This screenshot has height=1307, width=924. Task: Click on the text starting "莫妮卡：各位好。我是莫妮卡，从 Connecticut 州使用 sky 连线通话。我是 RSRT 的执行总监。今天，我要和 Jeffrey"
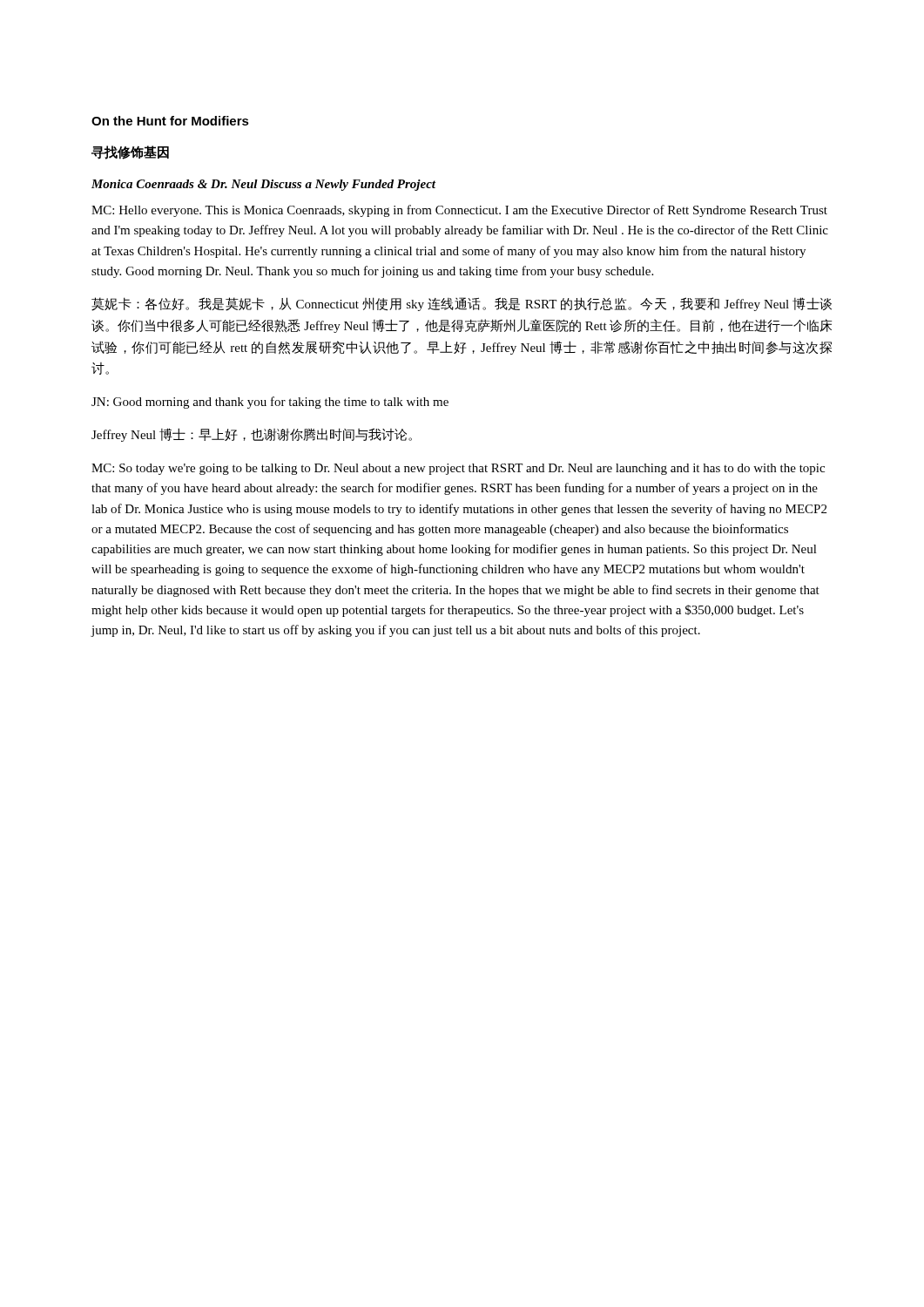(x=462, y=336)
